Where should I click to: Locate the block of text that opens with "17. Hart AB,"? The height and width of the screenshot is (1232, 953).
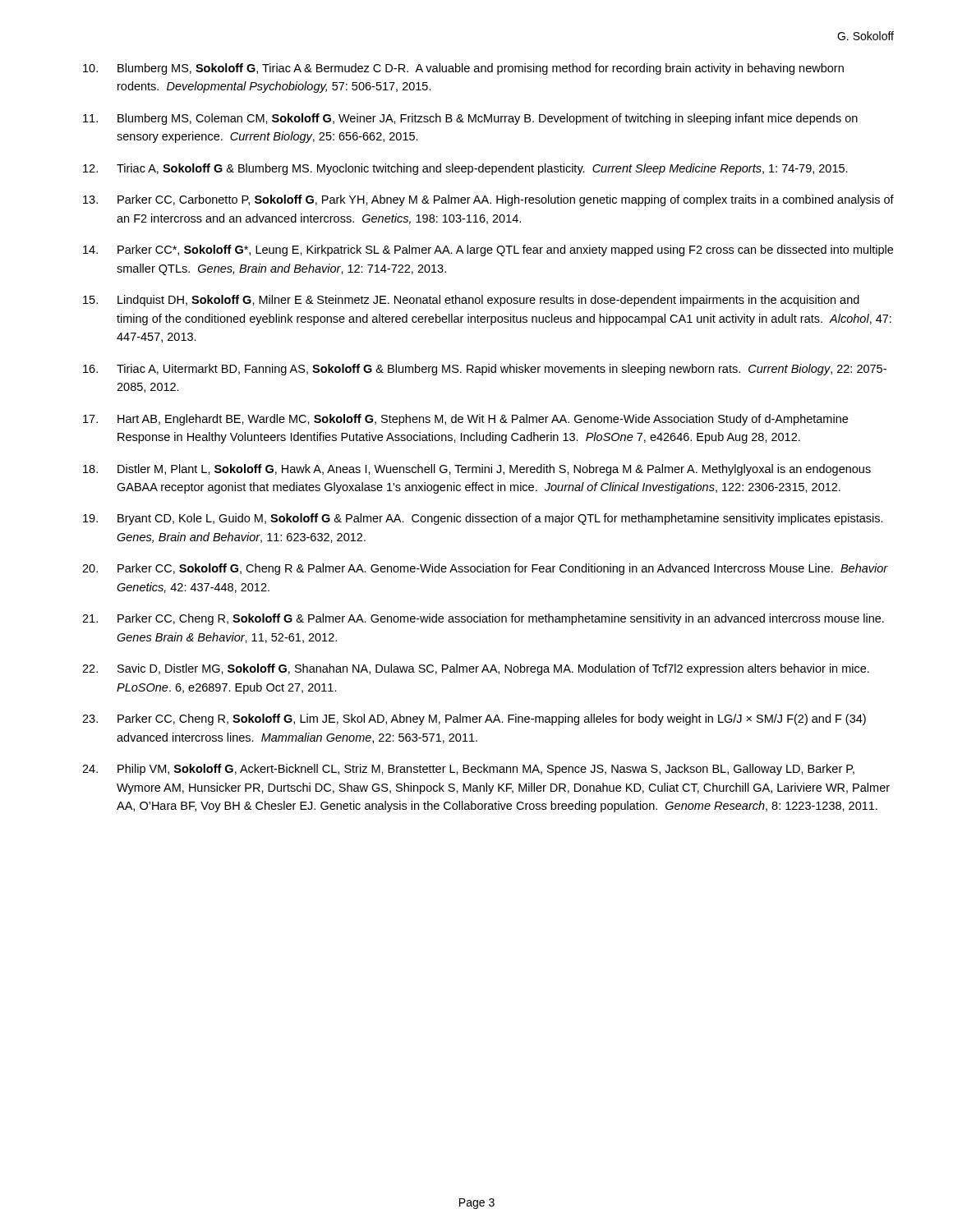[488, 428]
